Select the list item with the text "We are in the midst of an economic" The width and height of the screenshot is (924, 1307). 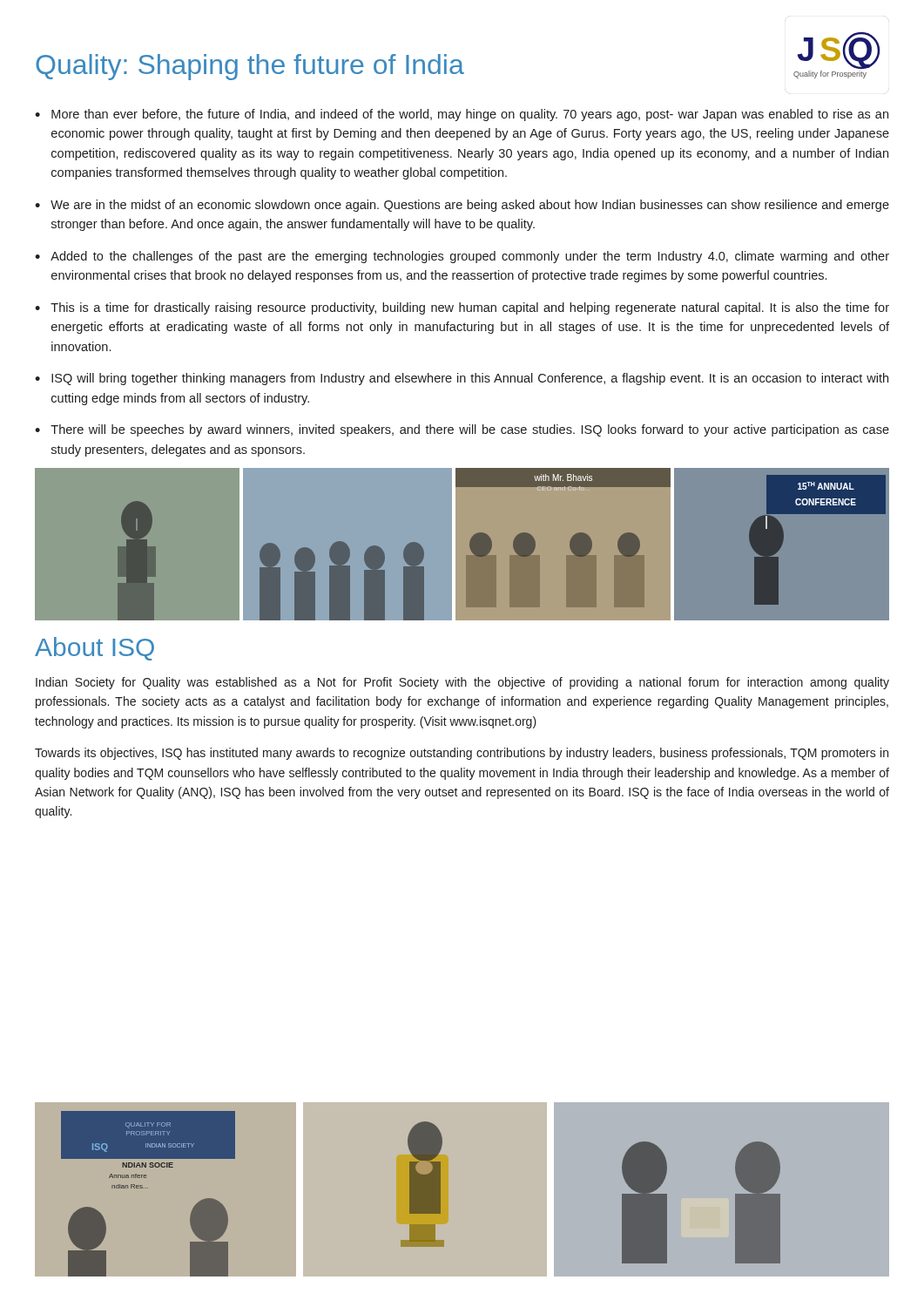coord(470,215)
